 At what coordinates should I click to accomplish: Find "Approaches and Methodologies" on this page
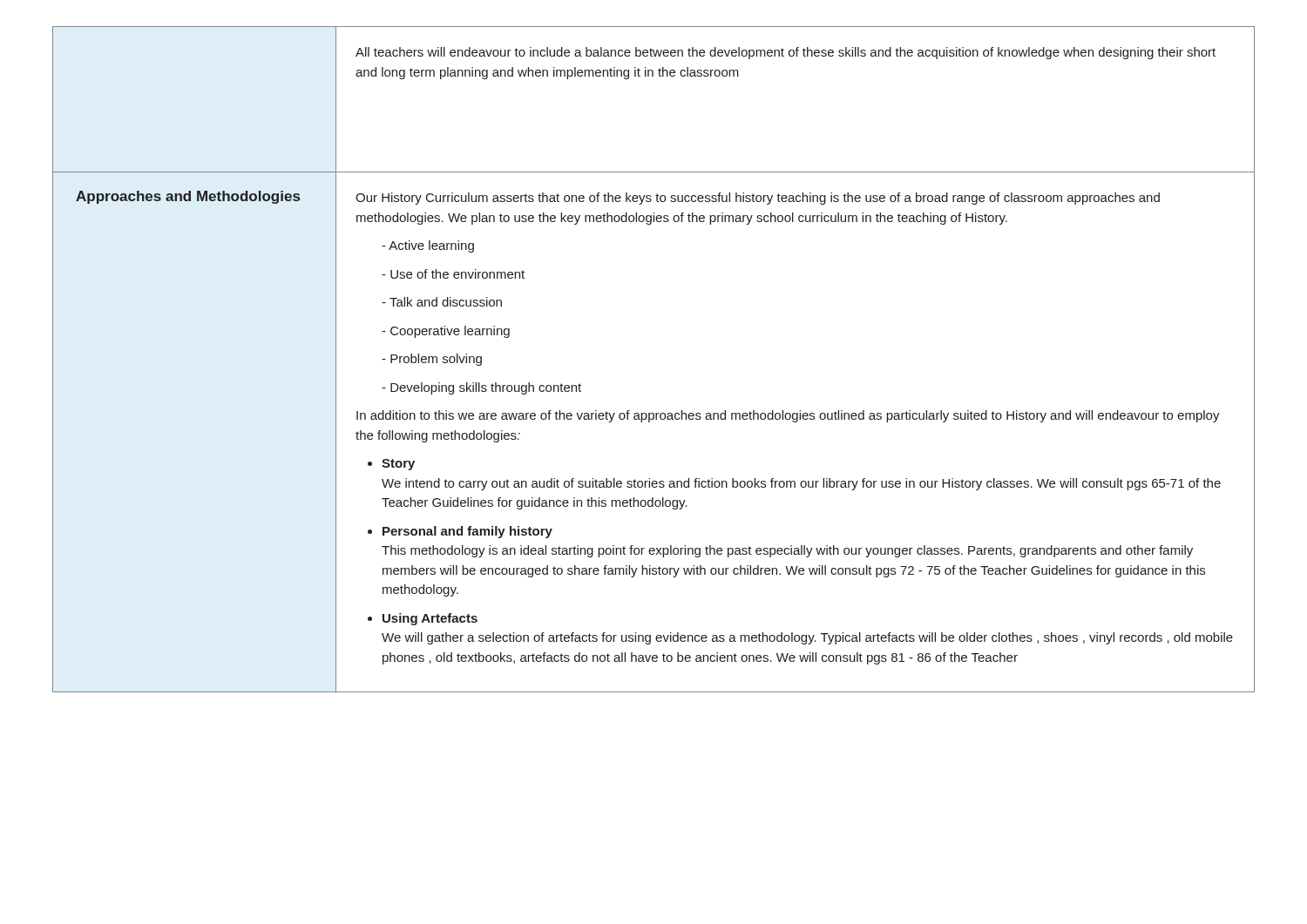(194, 197)
